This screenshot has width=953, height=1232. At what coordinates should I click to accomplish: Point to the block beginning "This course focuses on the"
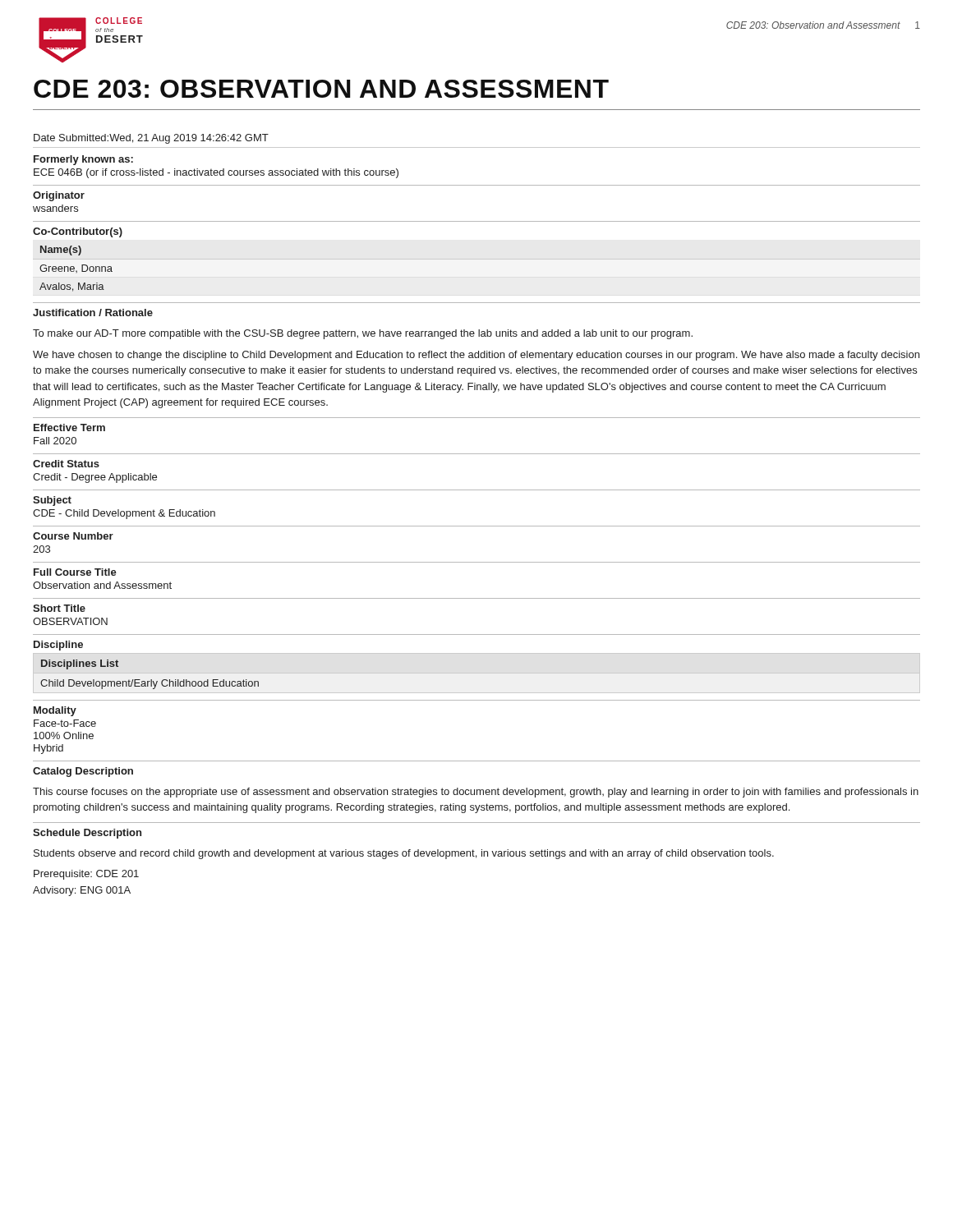click(476, 799)
